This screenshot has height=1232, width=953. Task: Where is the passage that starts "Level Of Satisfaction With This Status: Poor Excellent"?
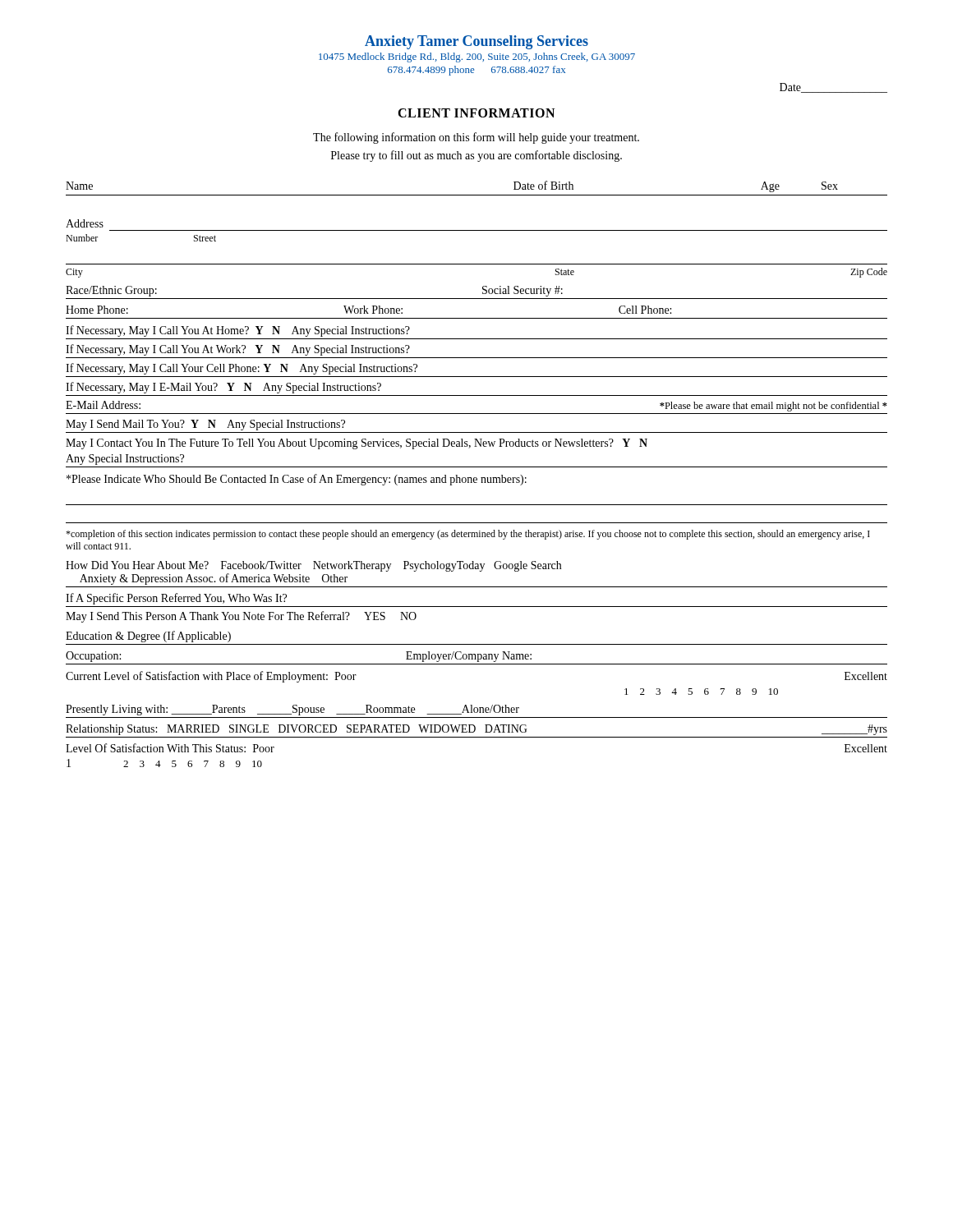(x=173, y=748)
